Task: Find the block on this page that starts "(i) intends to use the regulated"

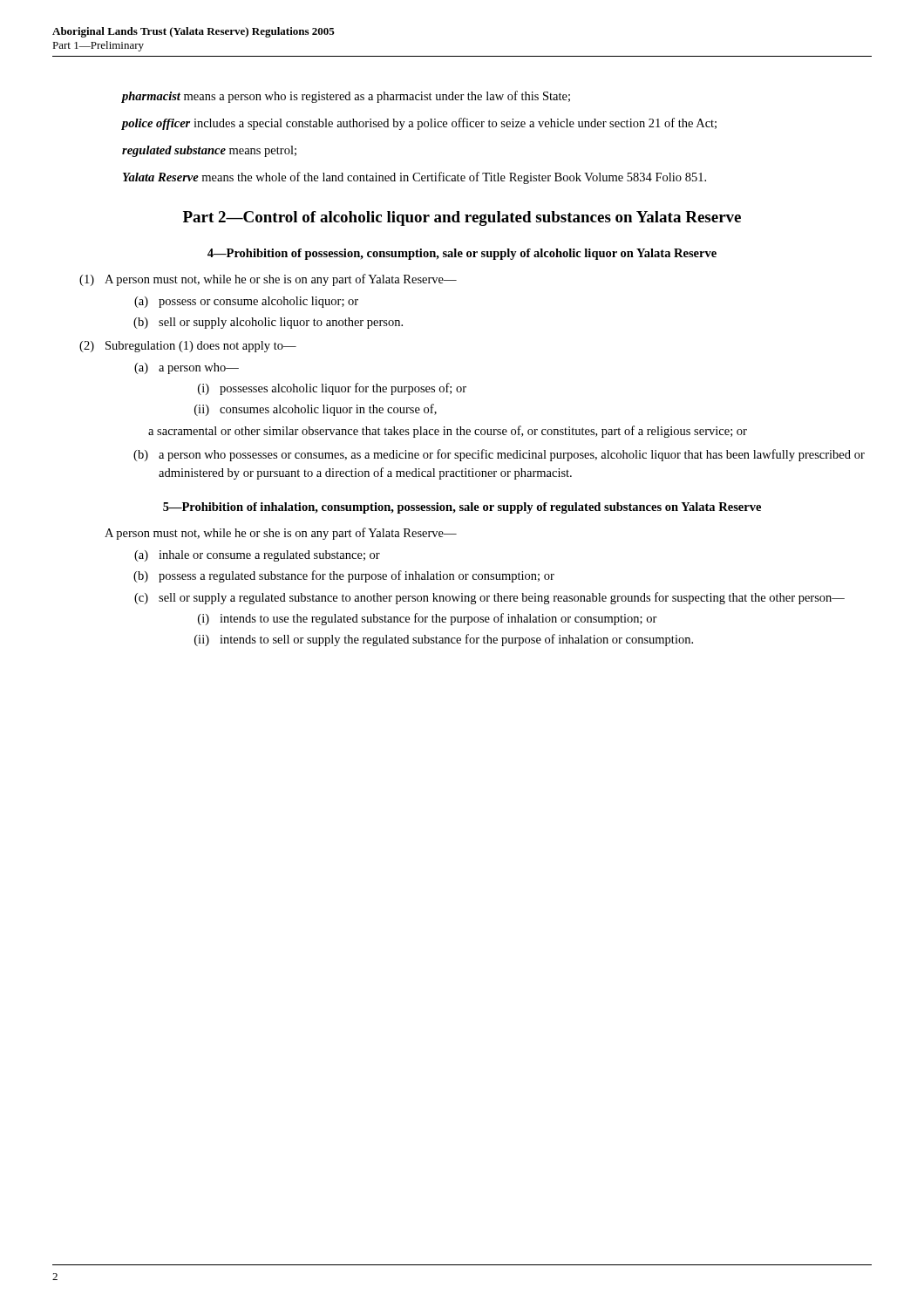Action: (x=354, y=618)
